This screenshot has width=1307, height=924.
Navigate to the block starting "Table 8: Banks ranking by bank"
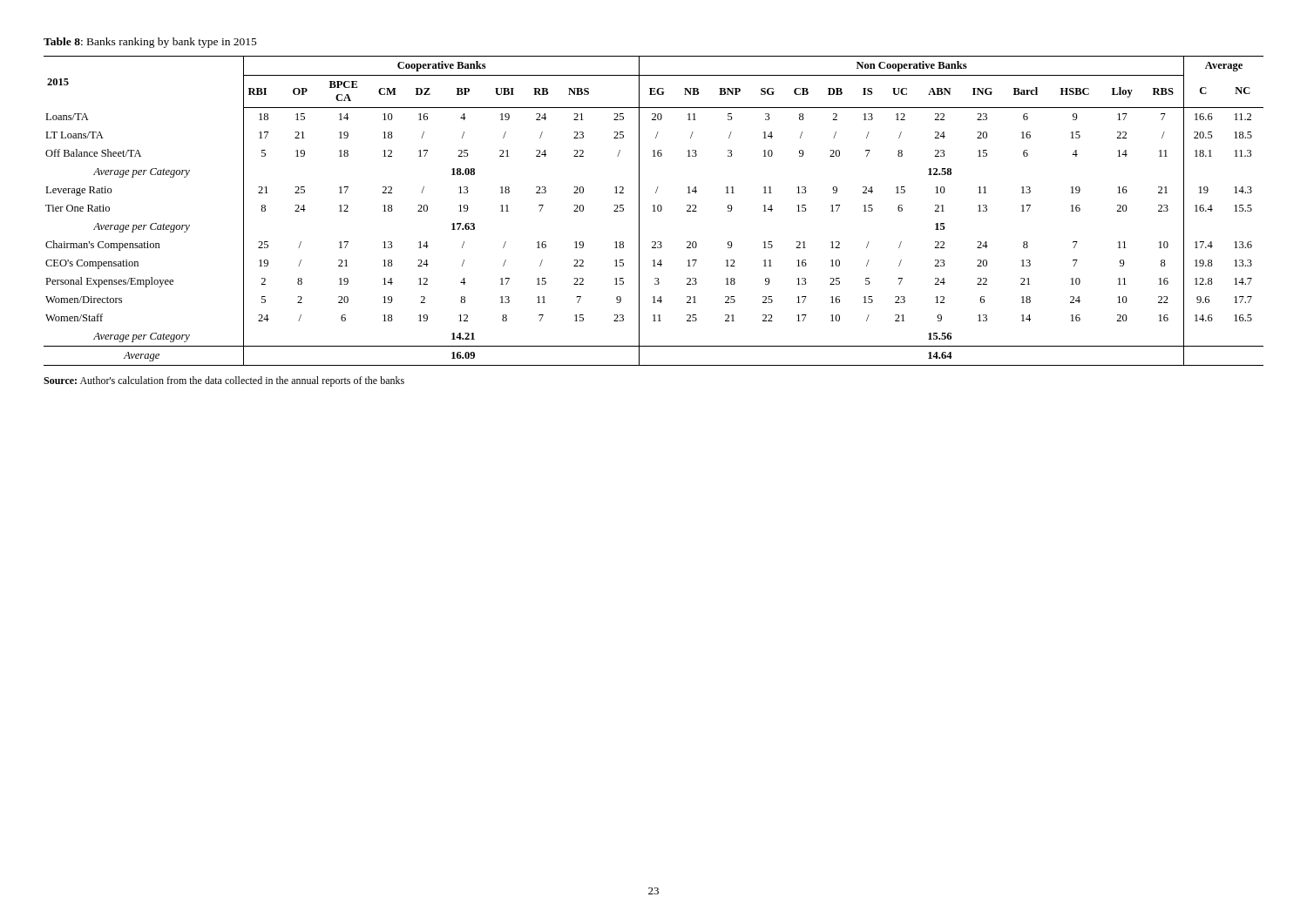click(150, 41)
